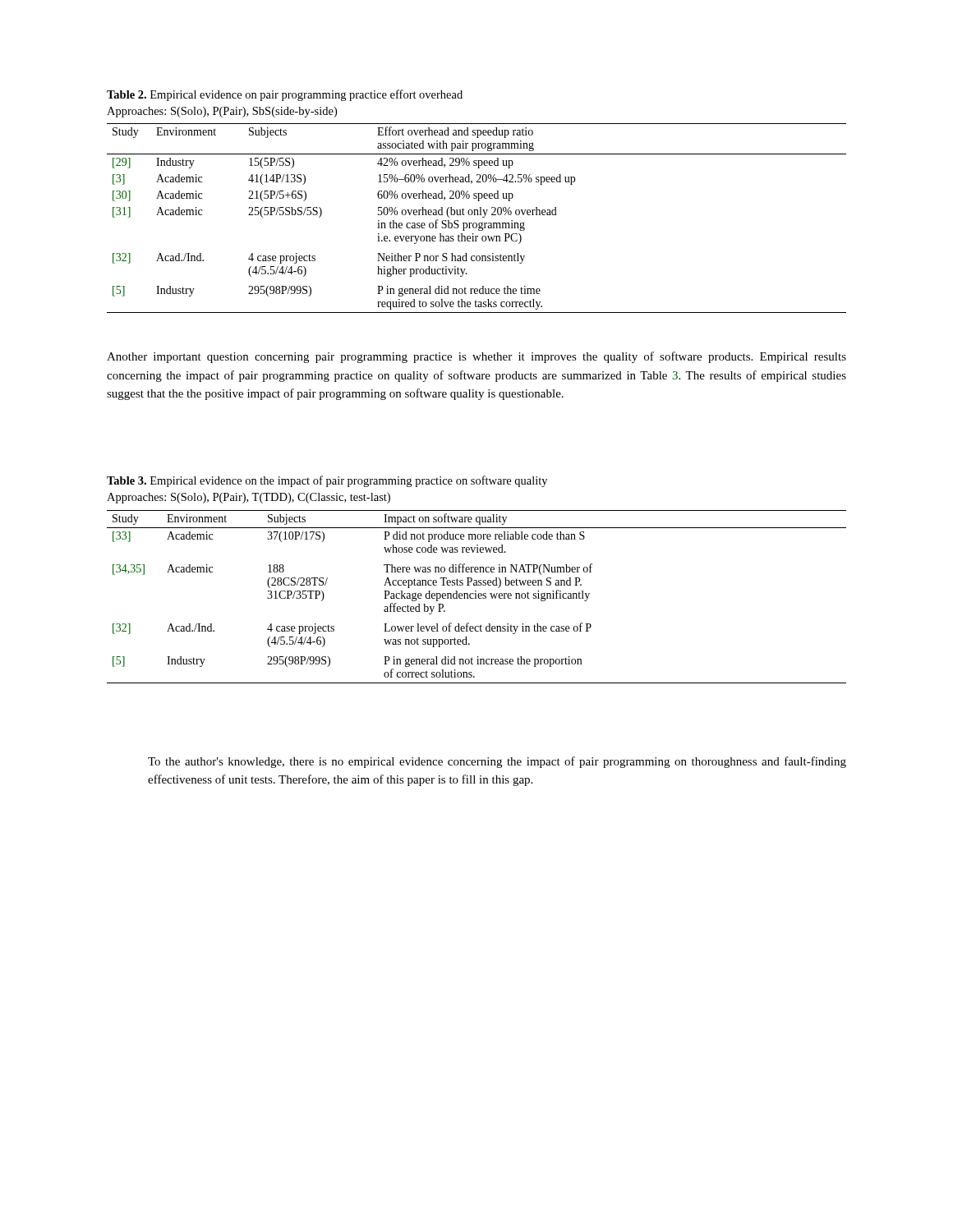Point to the passage starting "Another important question concerning pair programming practice is"

[476, 375]
